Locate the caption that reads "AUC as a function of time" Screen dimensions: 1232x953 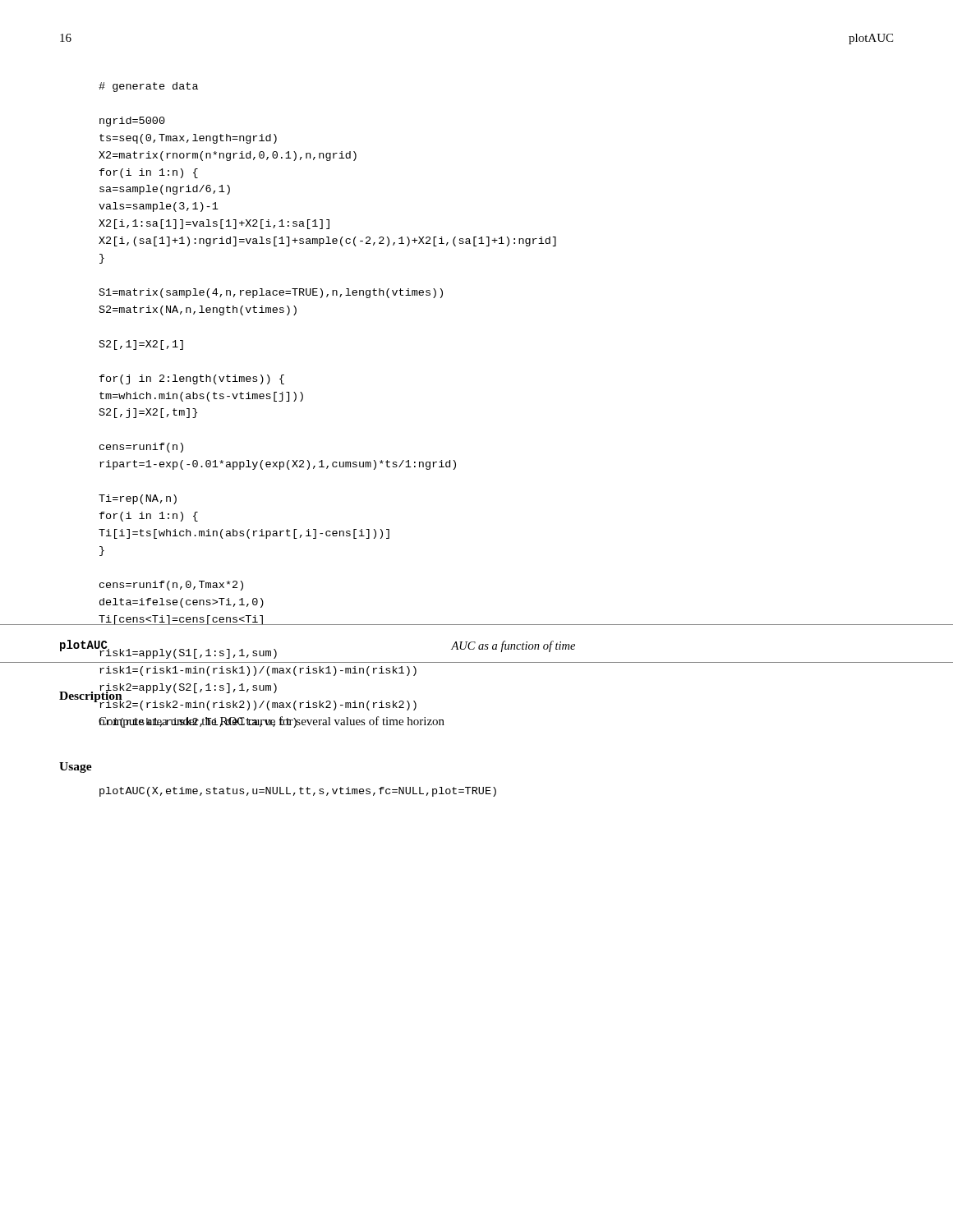coord(513,645)
